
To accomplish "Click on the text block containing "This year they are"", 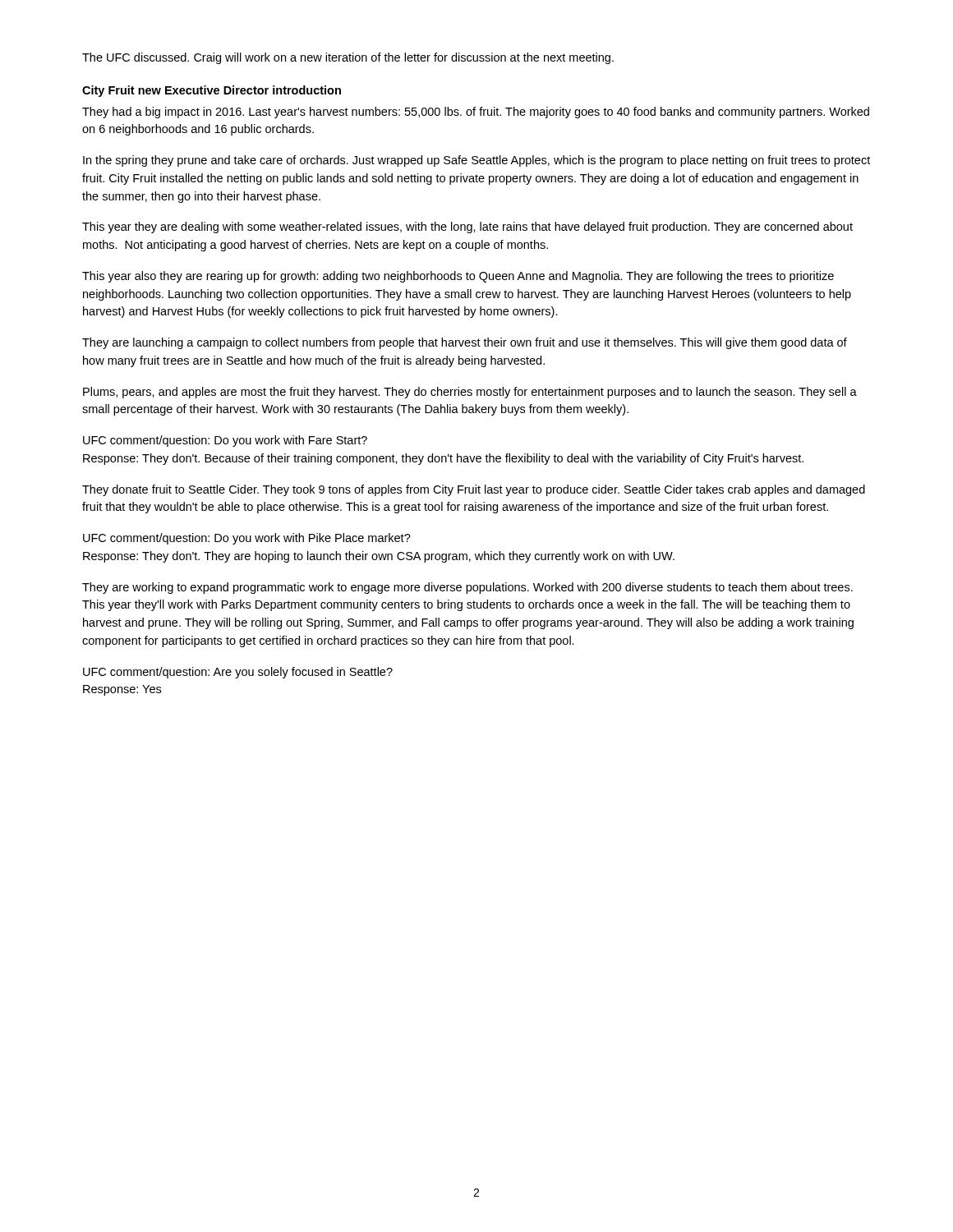I will [x=467, y=236].
